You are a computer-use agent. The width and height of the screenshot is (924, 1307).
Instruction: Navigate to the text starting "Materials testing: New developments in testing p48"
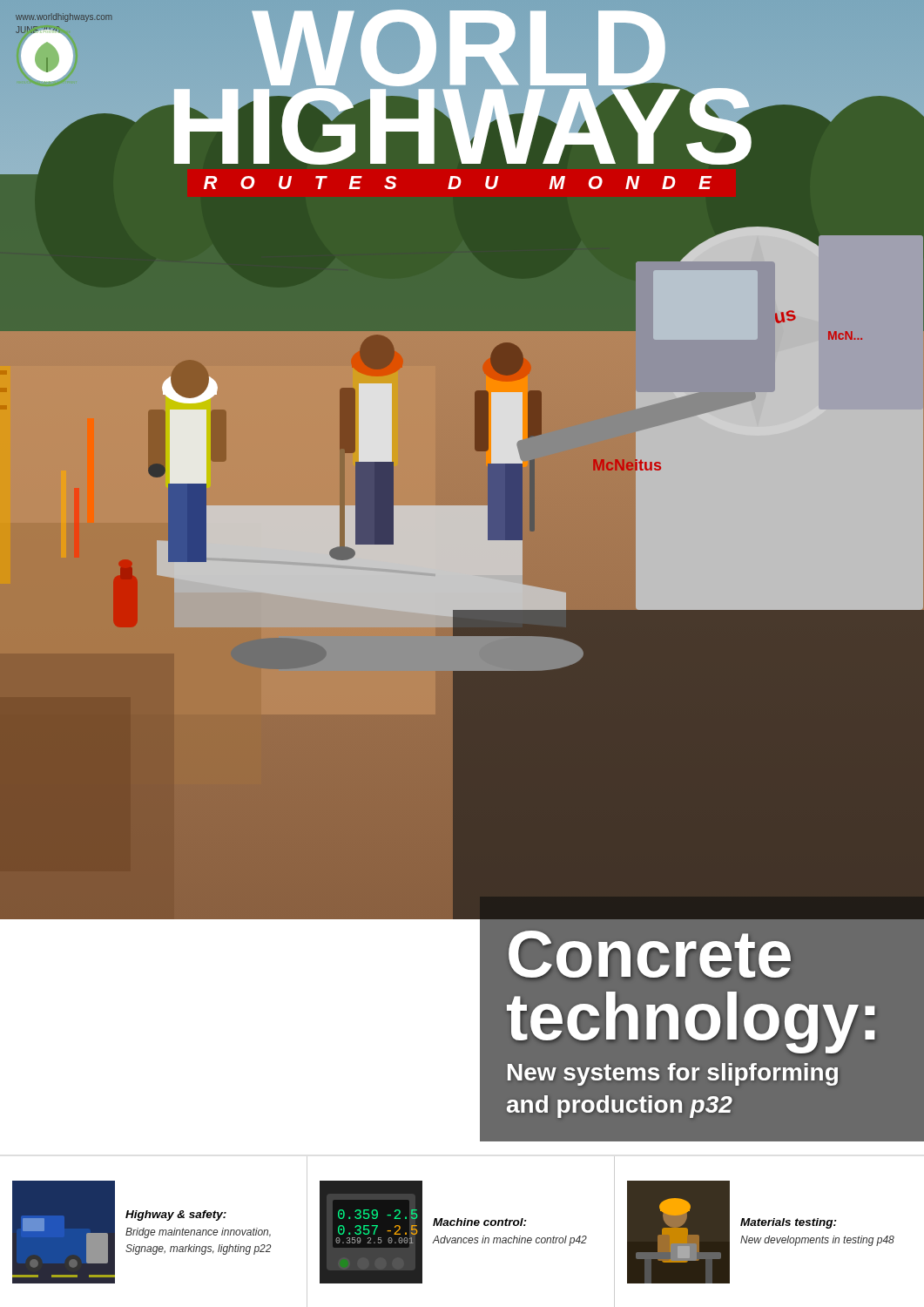point(761,1232)
